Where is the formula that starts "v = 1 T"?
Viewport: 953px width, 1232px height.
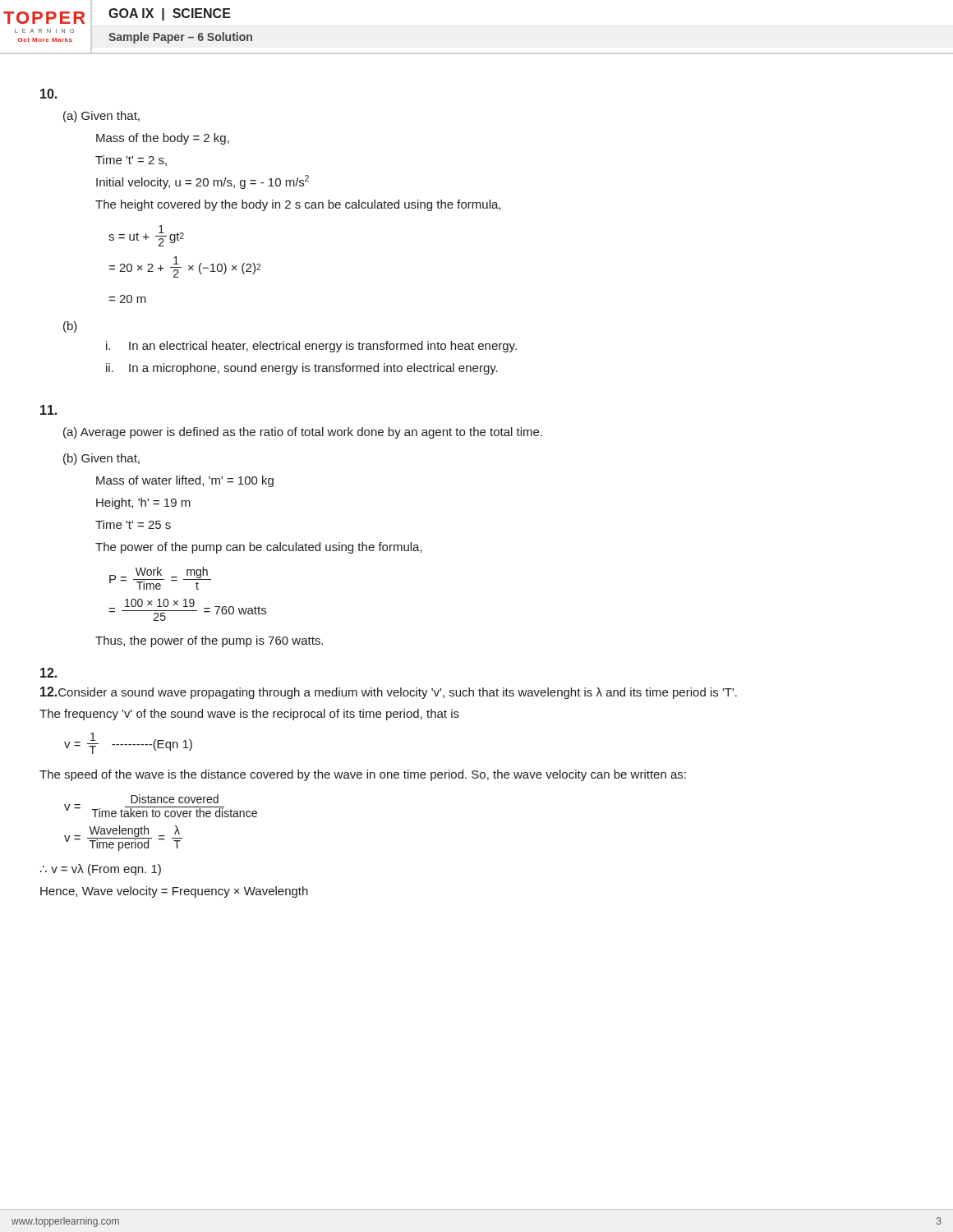128,744
